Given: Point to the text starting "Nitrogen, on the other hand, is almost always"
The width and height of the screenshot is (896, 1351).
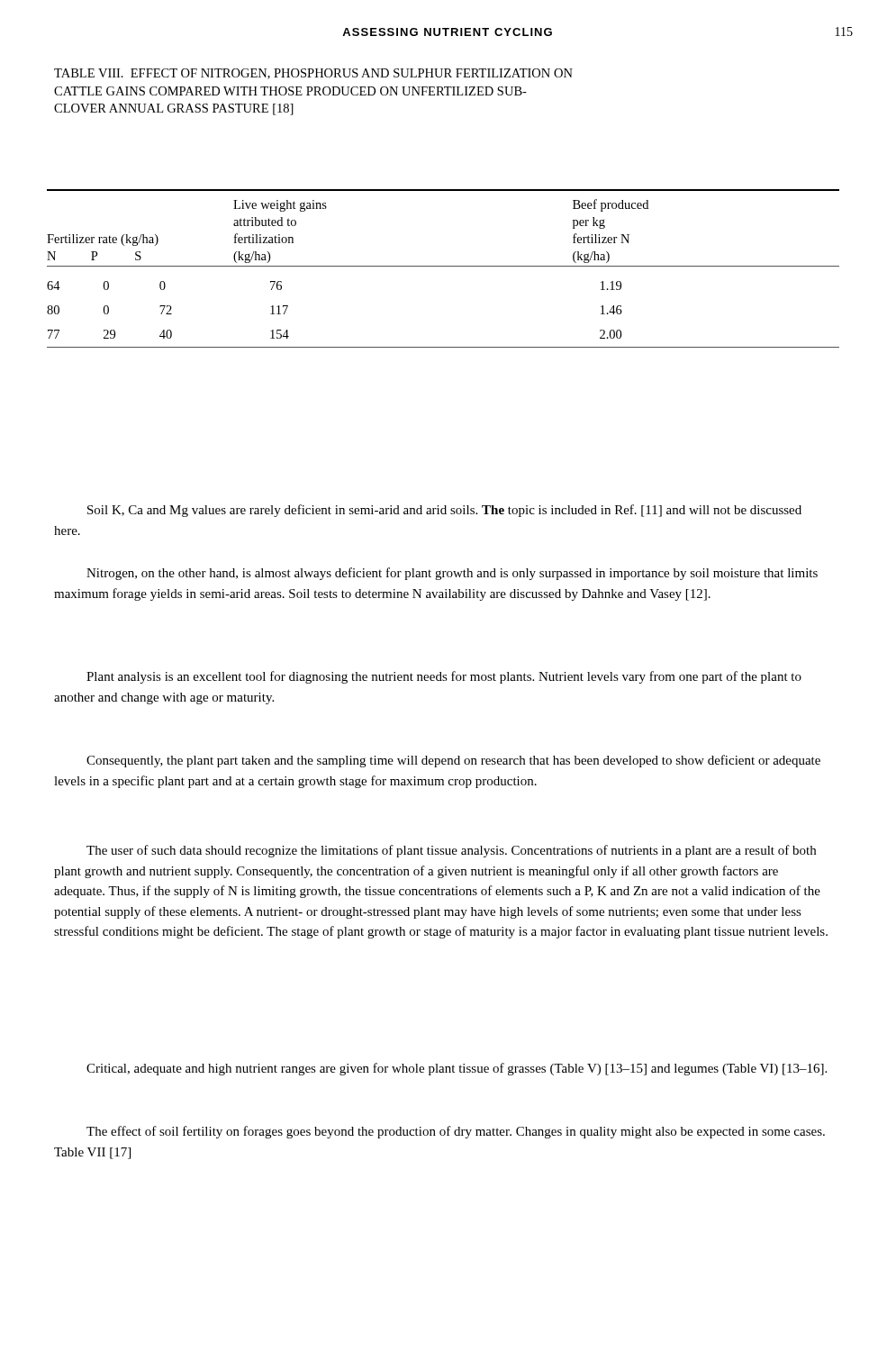Looking at the screenshot, I should click(436, 583).
